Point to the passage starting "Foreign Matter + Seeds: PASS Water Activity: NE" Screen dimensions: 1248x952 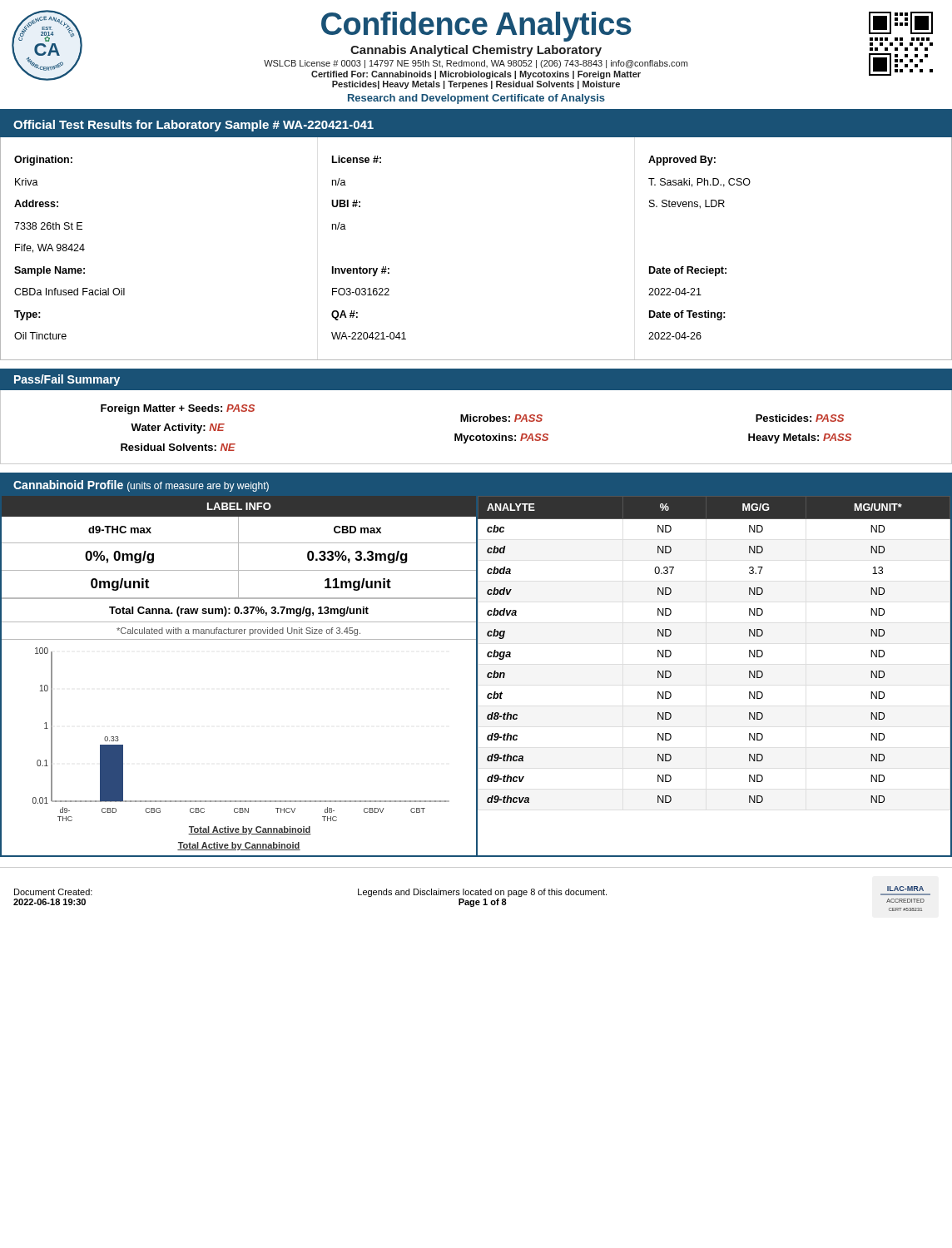(x=178, y=427)
